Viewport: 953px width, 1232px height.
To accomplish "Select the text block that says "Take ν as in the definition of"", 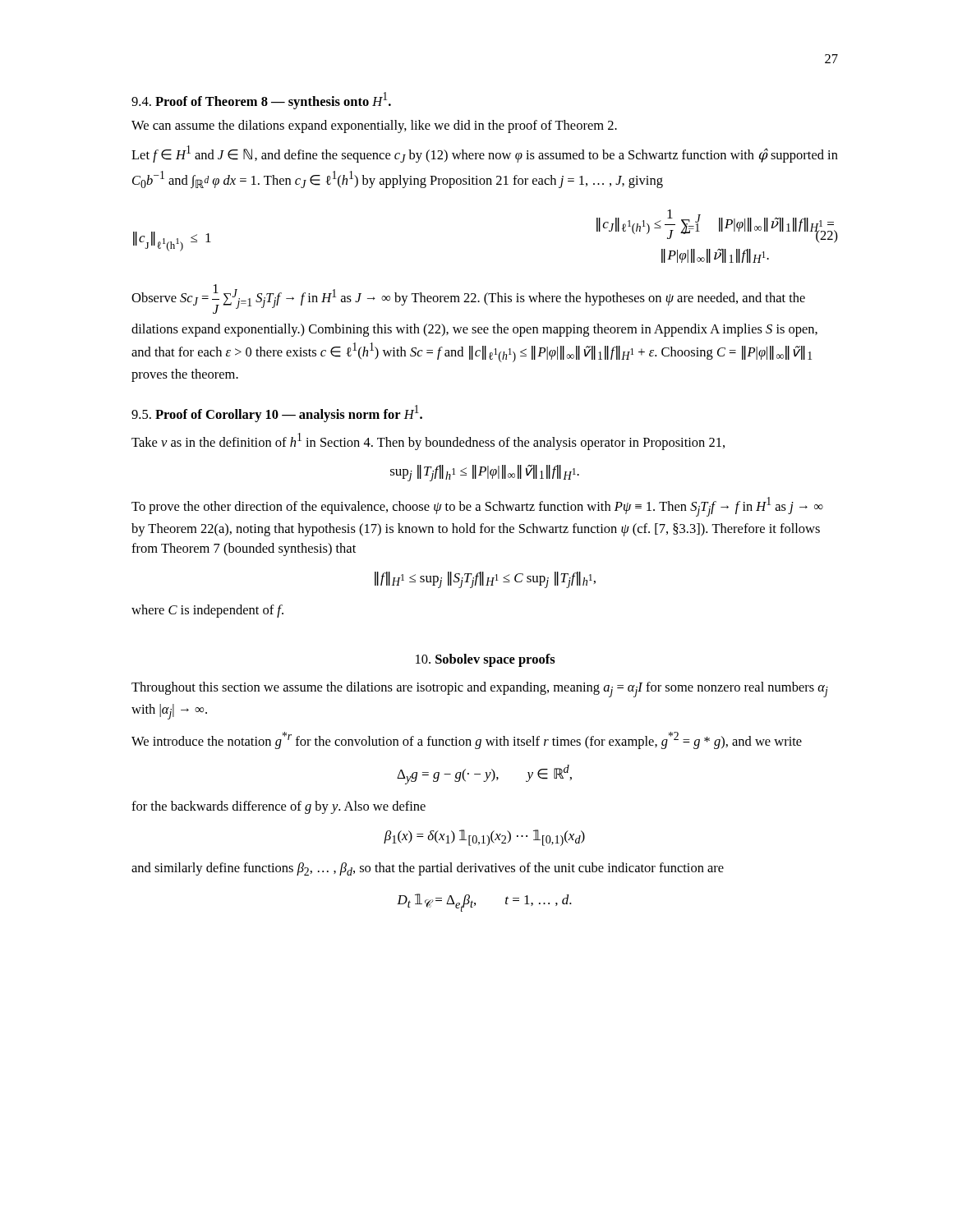I will pos(485,441).
